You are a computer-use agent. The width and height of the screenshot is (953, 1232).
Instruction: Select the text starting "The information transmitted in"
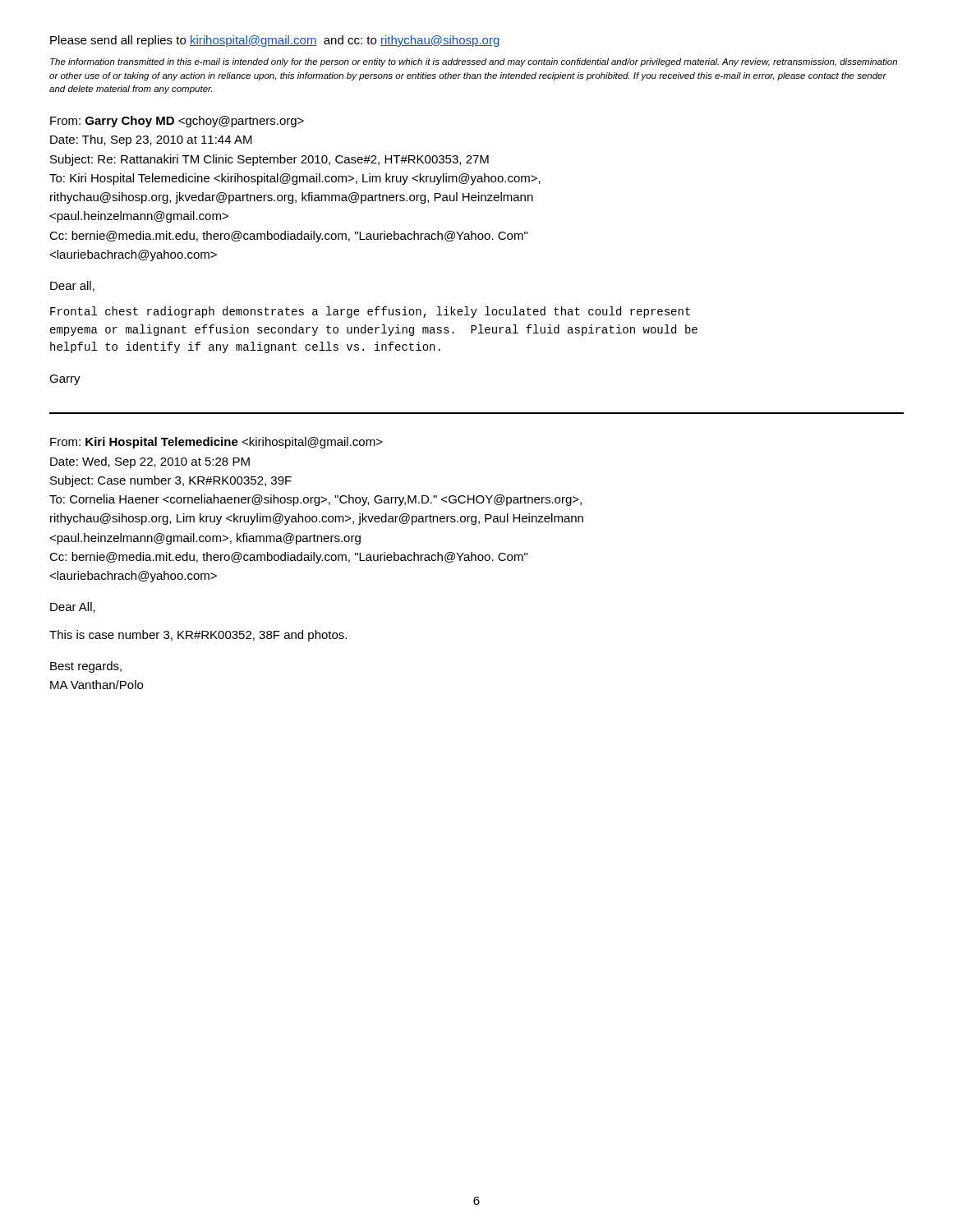(473, 75)
